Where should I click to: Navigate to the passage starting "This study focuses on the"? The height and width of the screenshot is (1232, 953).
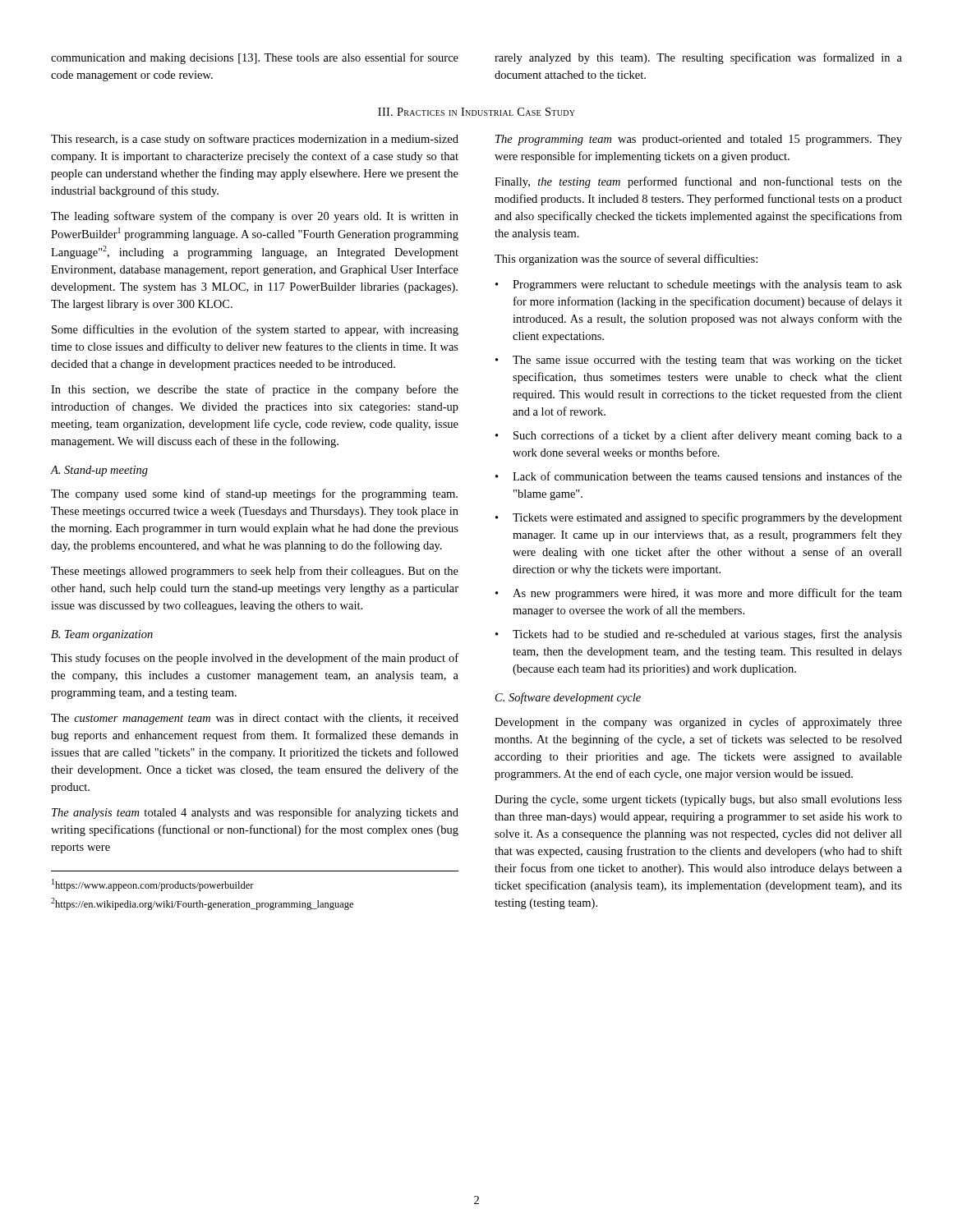coord(255,675)
